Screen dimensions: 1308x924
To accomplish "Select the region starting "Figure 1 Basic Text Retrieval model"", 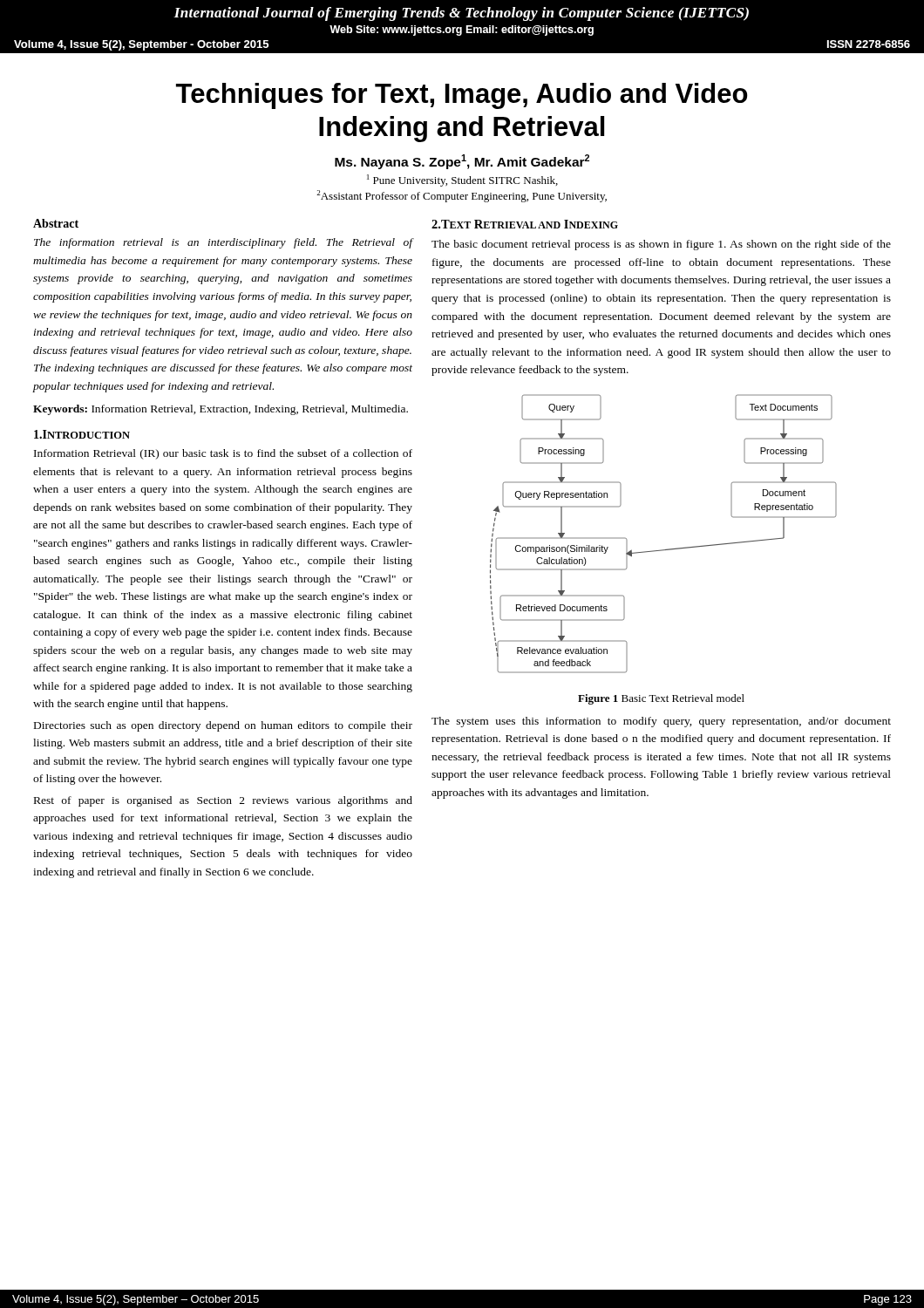I will [661, 698].
